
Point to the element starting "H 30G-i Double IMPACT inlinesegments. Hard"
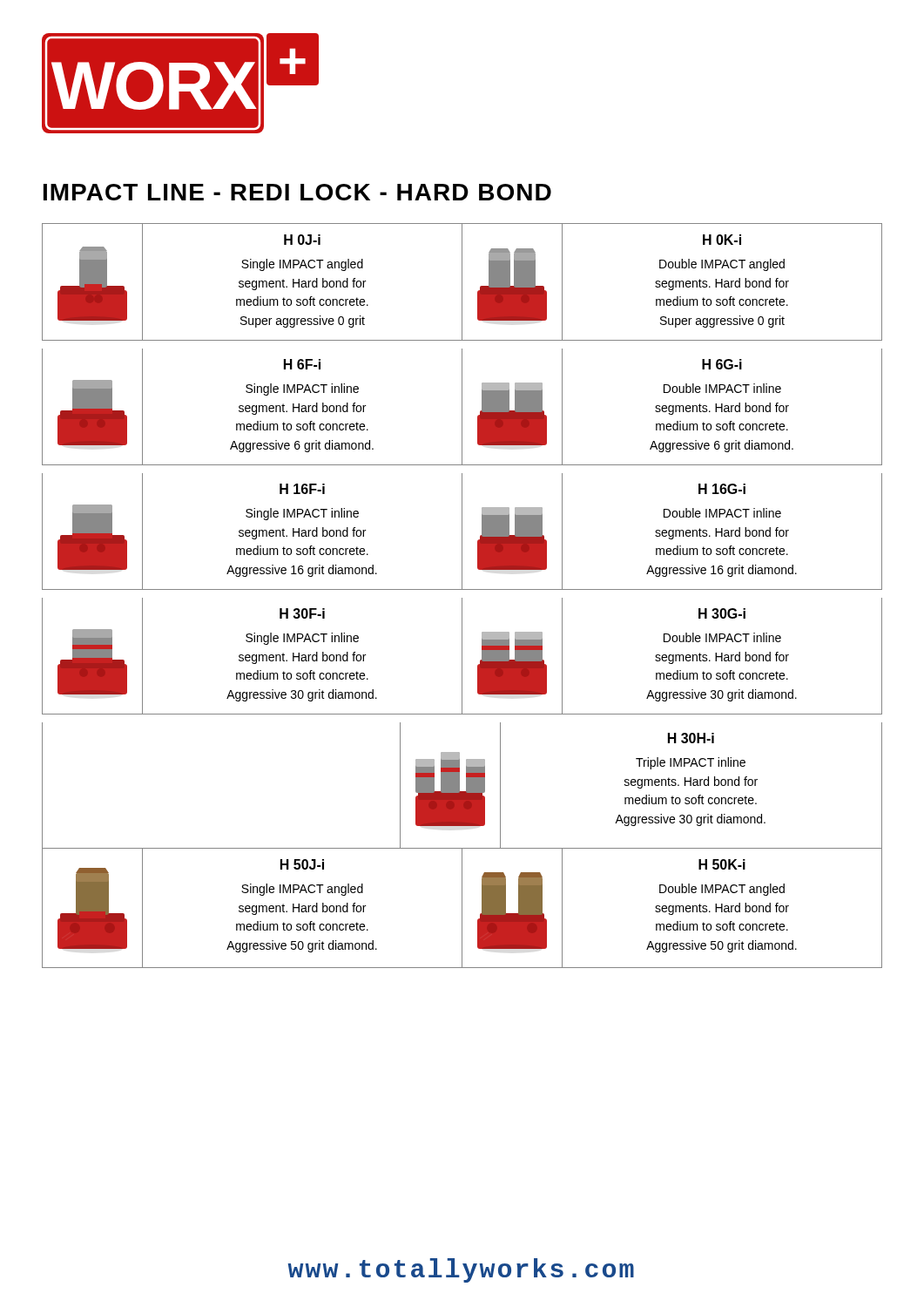(722, 656)
